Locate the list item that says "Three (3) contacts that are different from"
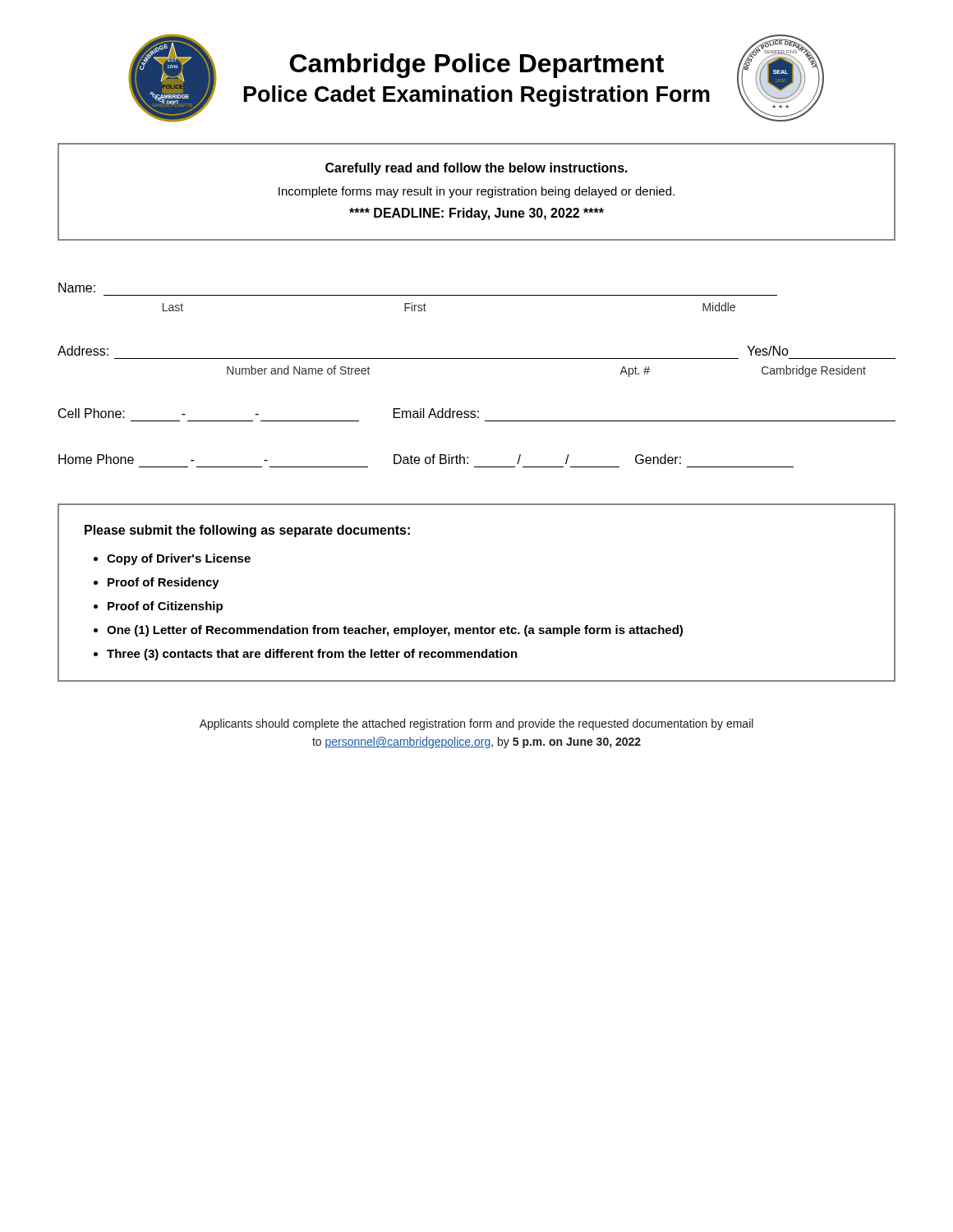 312,653
